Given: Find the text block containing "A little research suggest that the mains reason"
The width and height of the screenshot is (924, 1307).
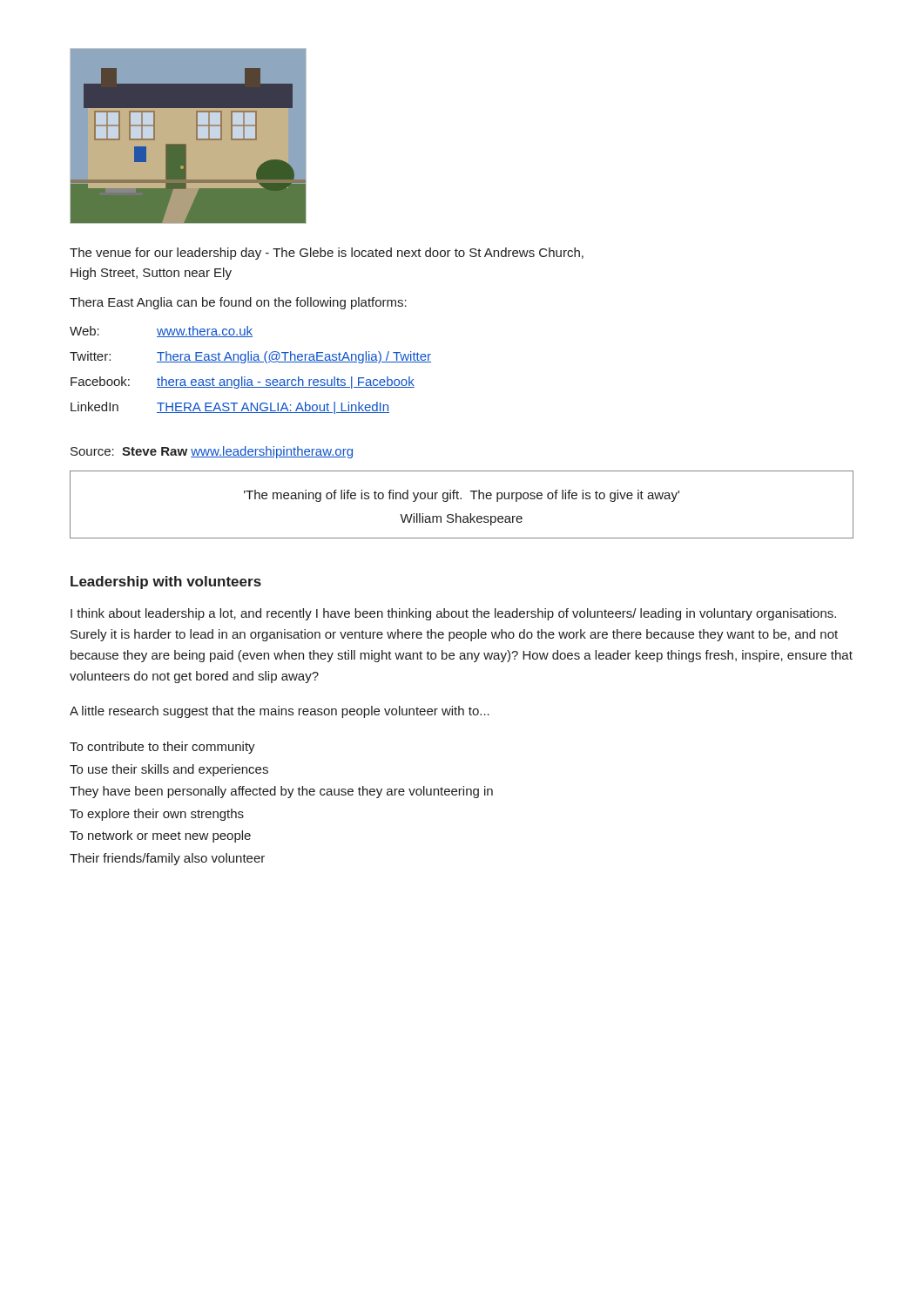Looking at the screenshot, I should (280, 711).
